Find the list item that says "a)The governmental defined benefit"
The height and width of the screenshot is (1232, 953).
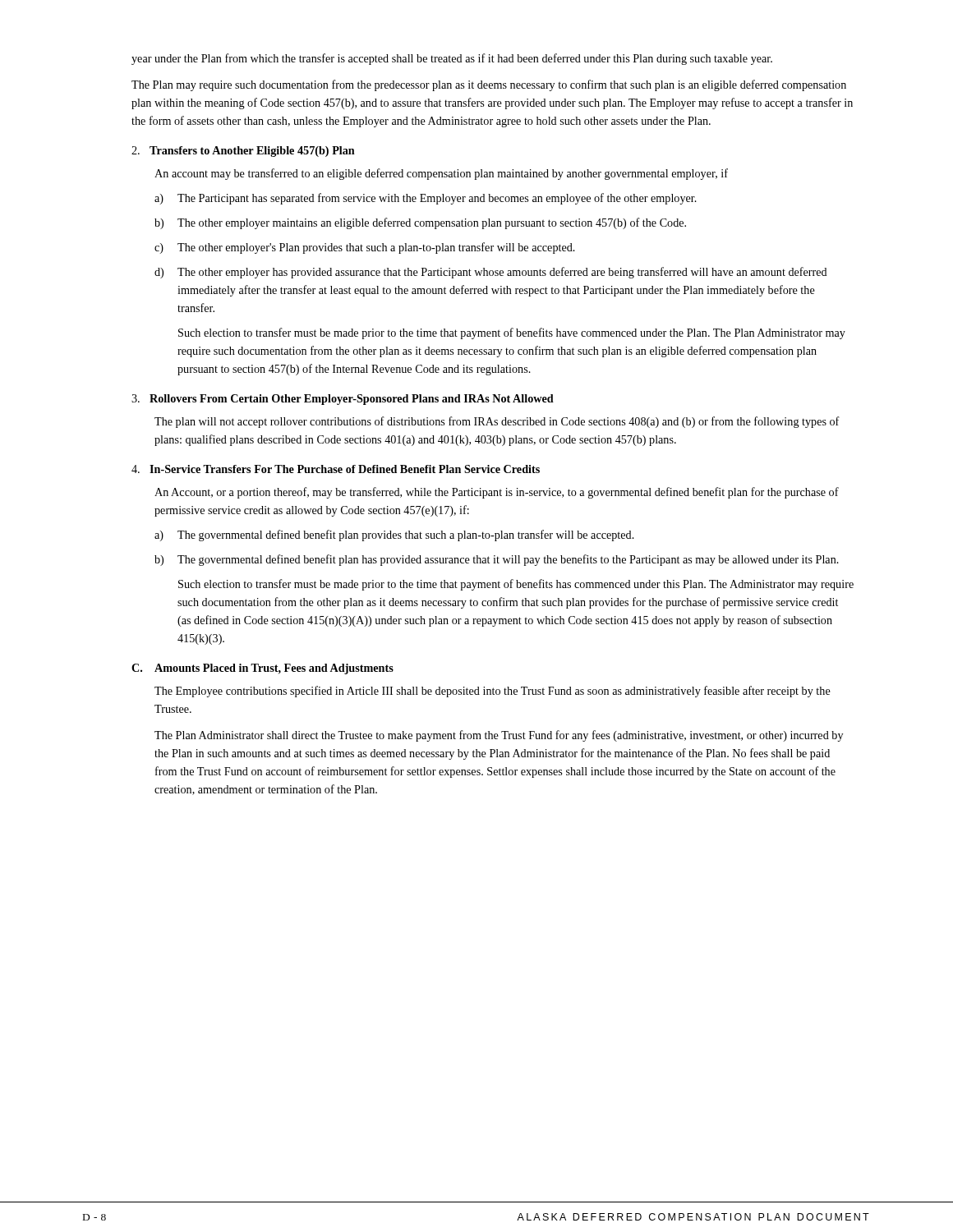[x=503, y=535]
